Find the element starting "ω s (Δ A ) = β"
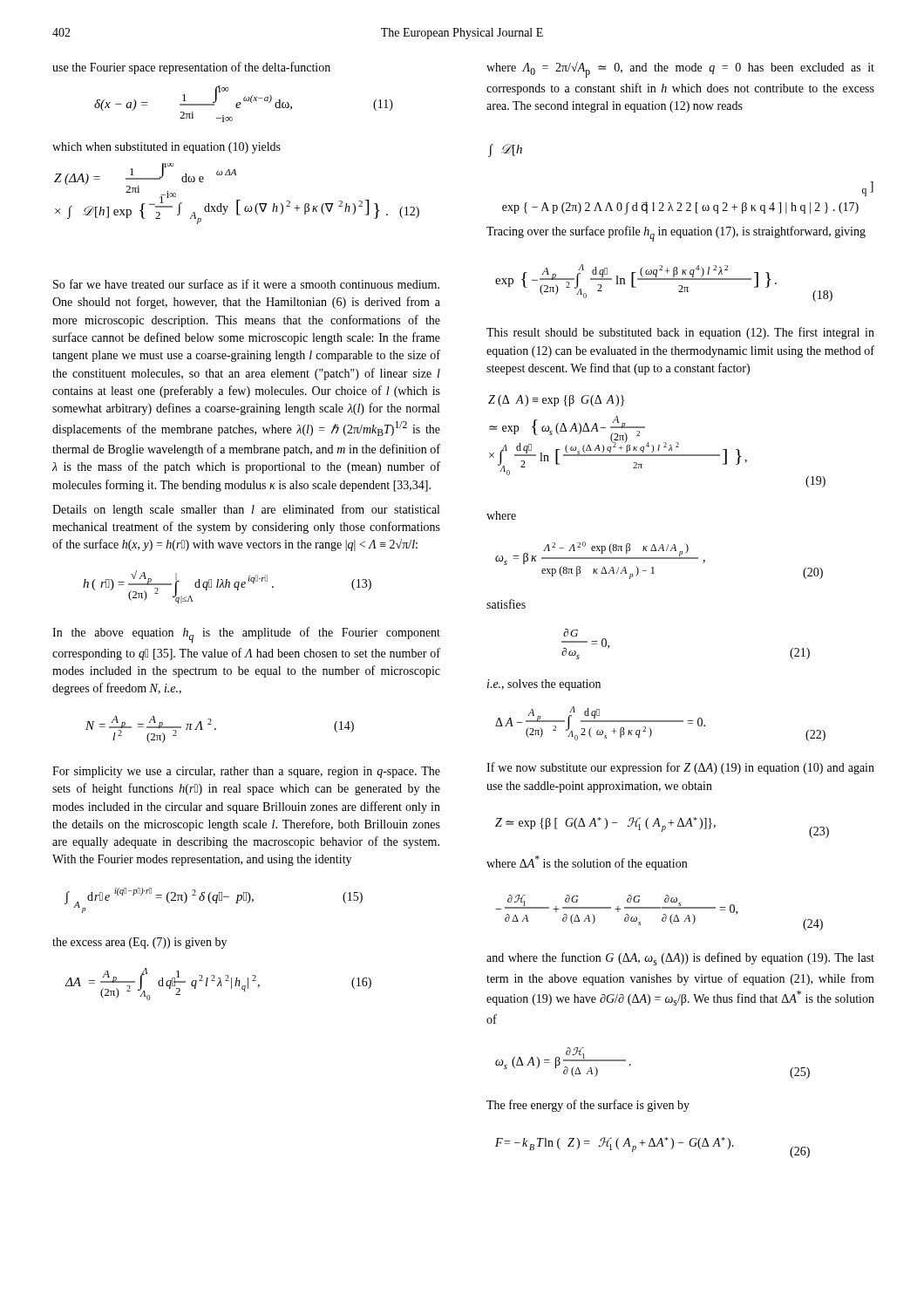This screenshot has width=924, height=1308. tap(594, 1061)
